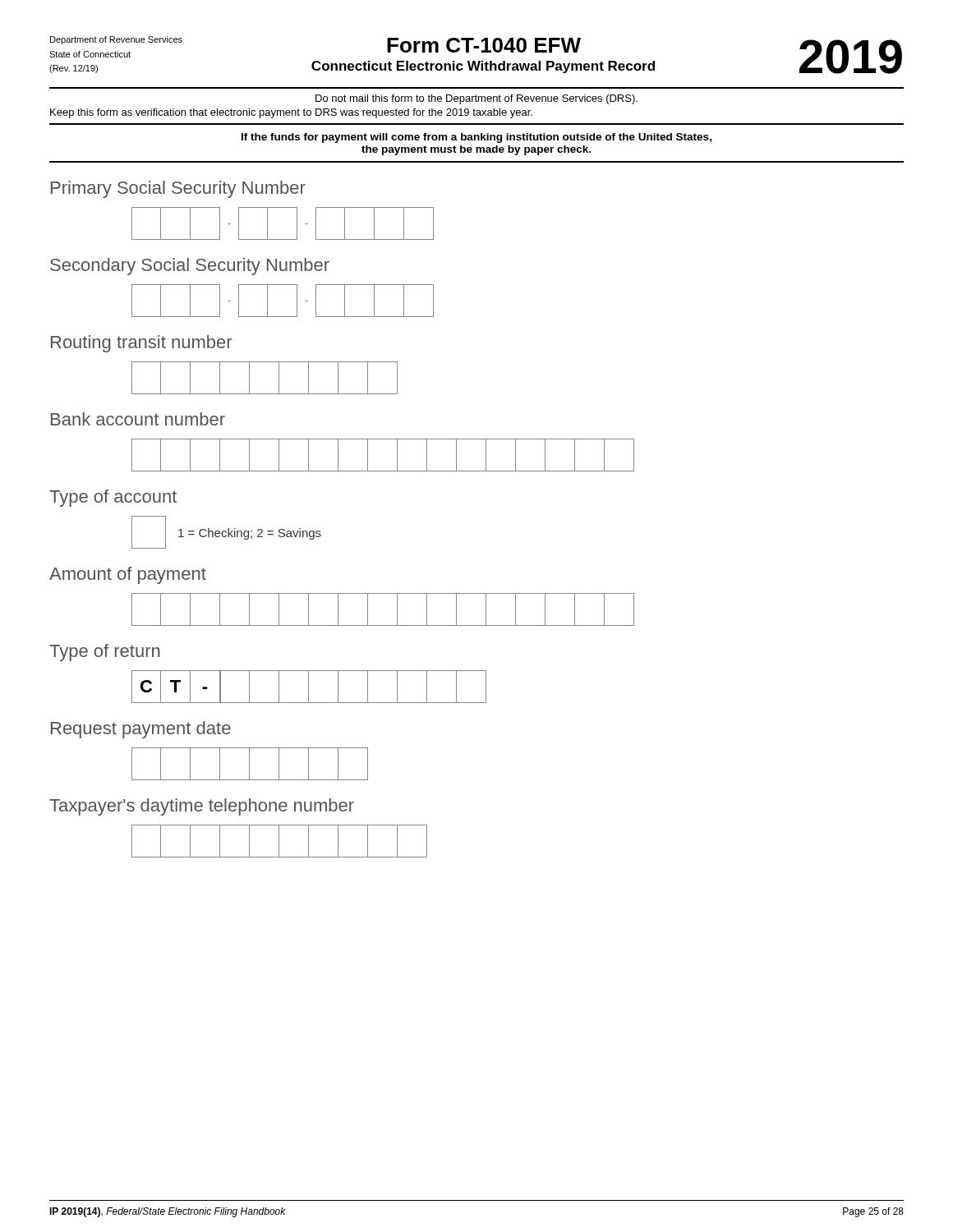Navigate to the block starting "Primary Social Security Number"
This screenshot has width=953, height=1232.
(177, 188)
